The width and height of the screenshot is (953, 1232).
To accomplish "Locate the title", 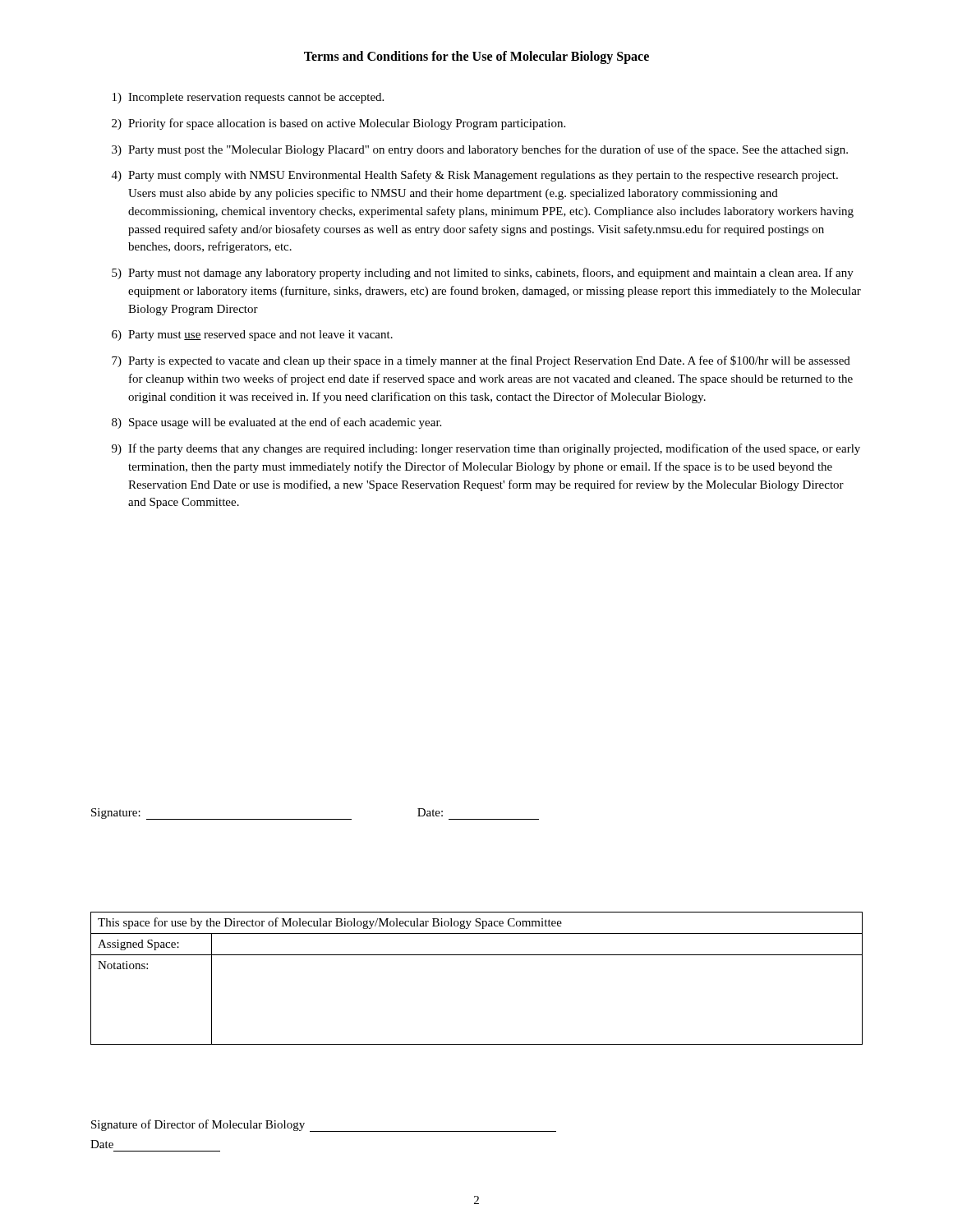I will pos(476,56).
